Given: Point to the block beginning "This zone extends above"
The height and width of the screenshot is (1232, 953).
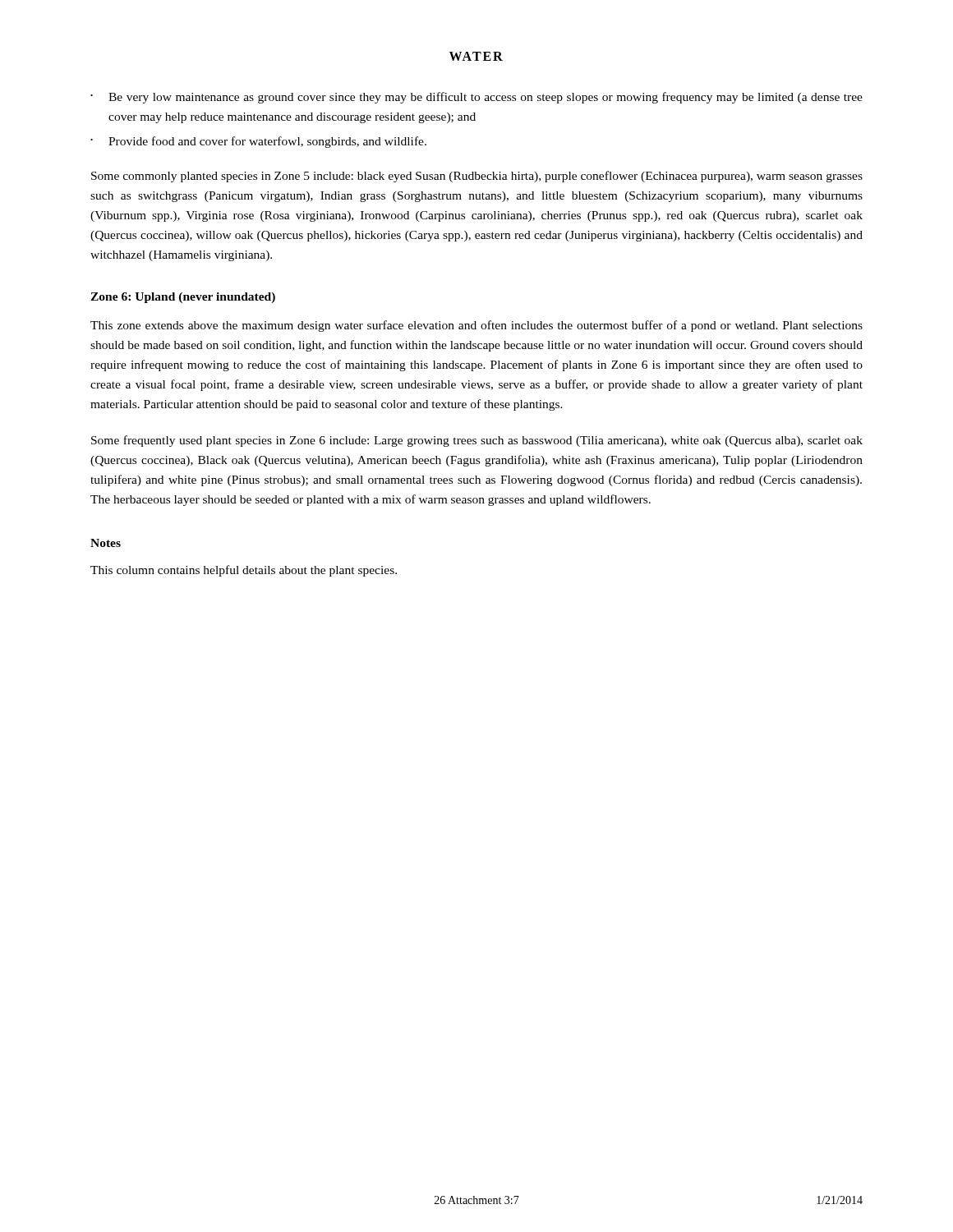Looking at the screenshot, I should pos(476,364).
